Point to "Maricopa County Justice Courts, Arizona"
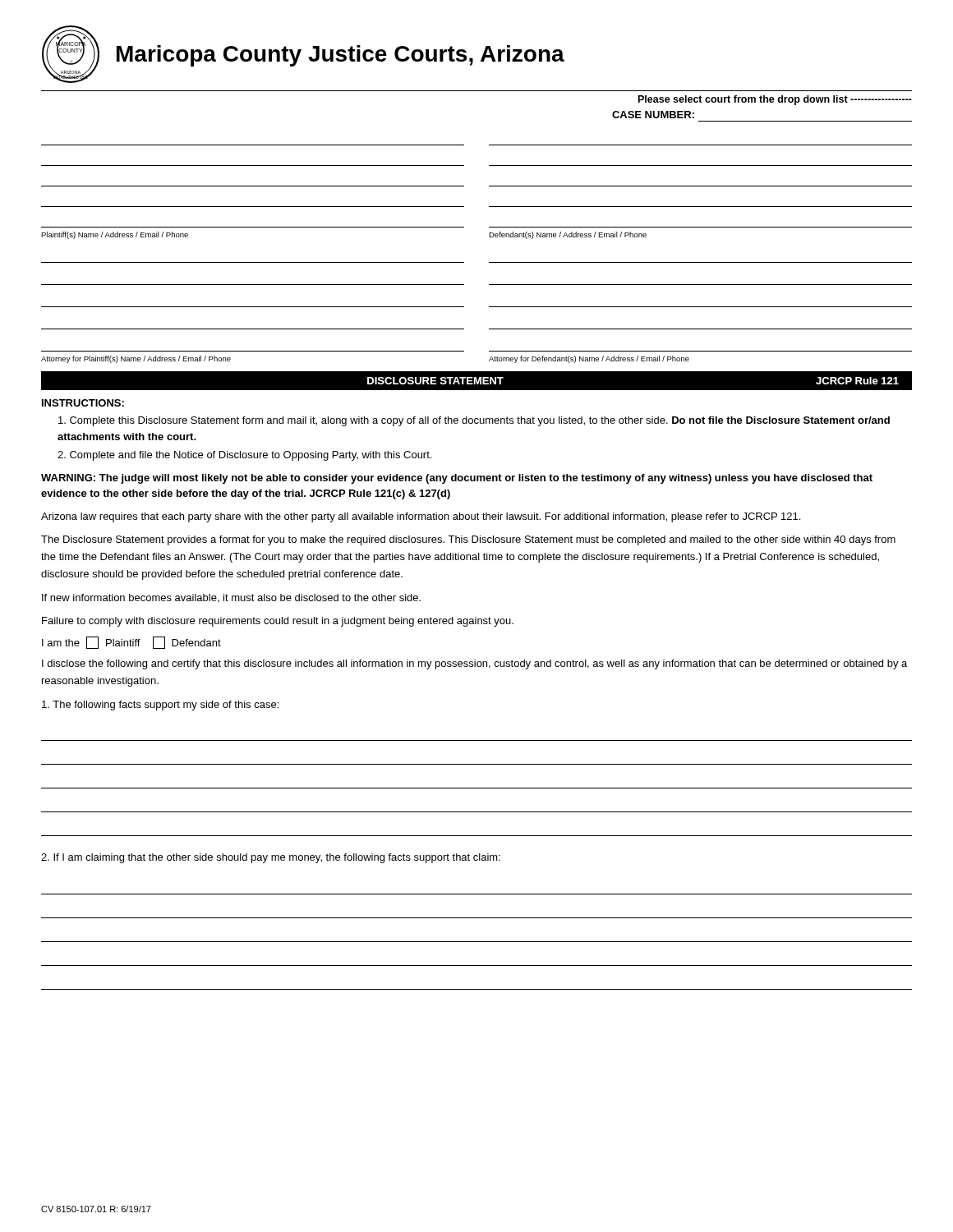 pyautogui.click(x=340, y=54)
